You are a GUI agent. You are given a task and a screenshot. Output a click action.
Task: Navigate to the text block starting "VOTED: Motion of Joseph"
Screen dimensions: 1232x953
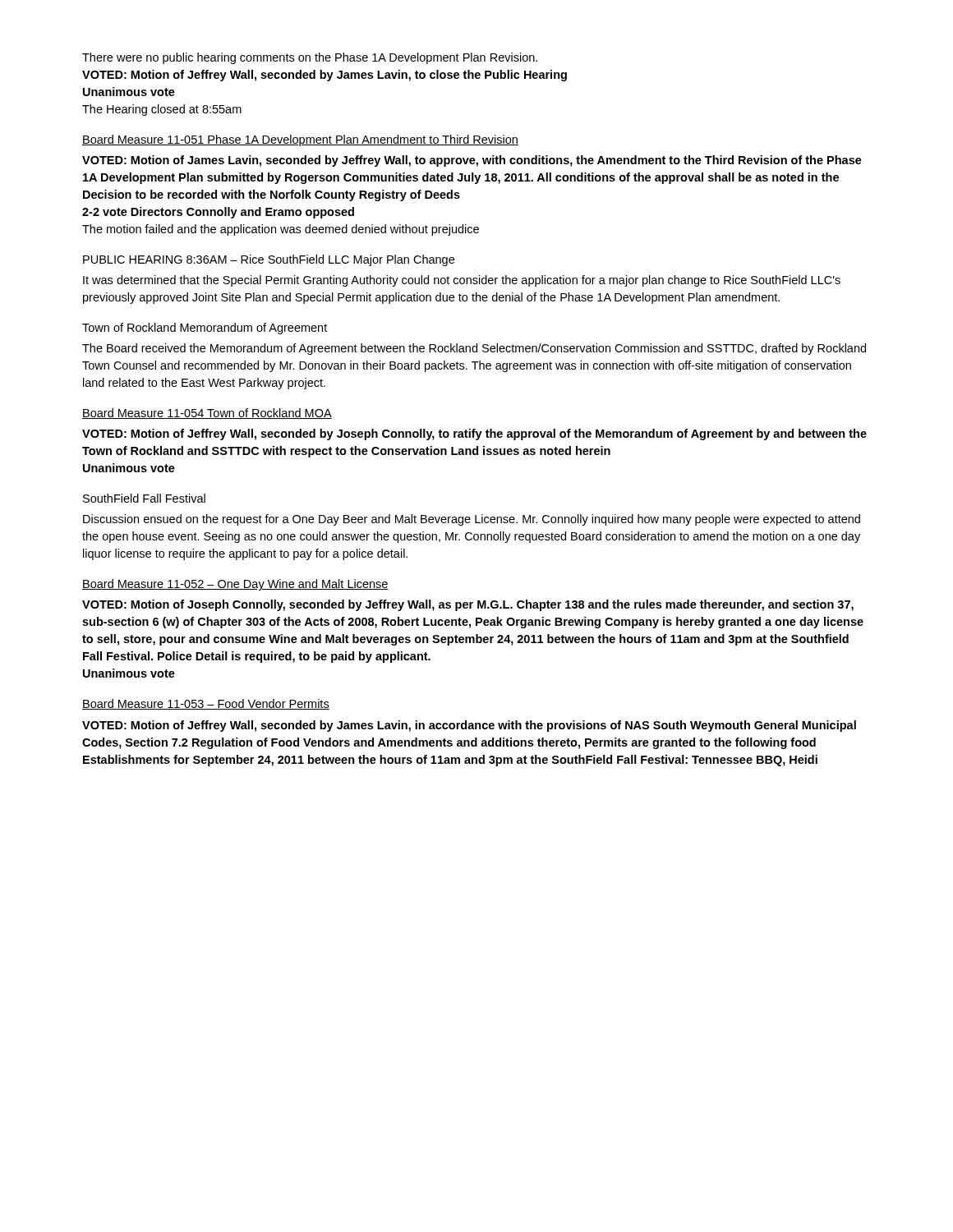[x=473, y=639]
